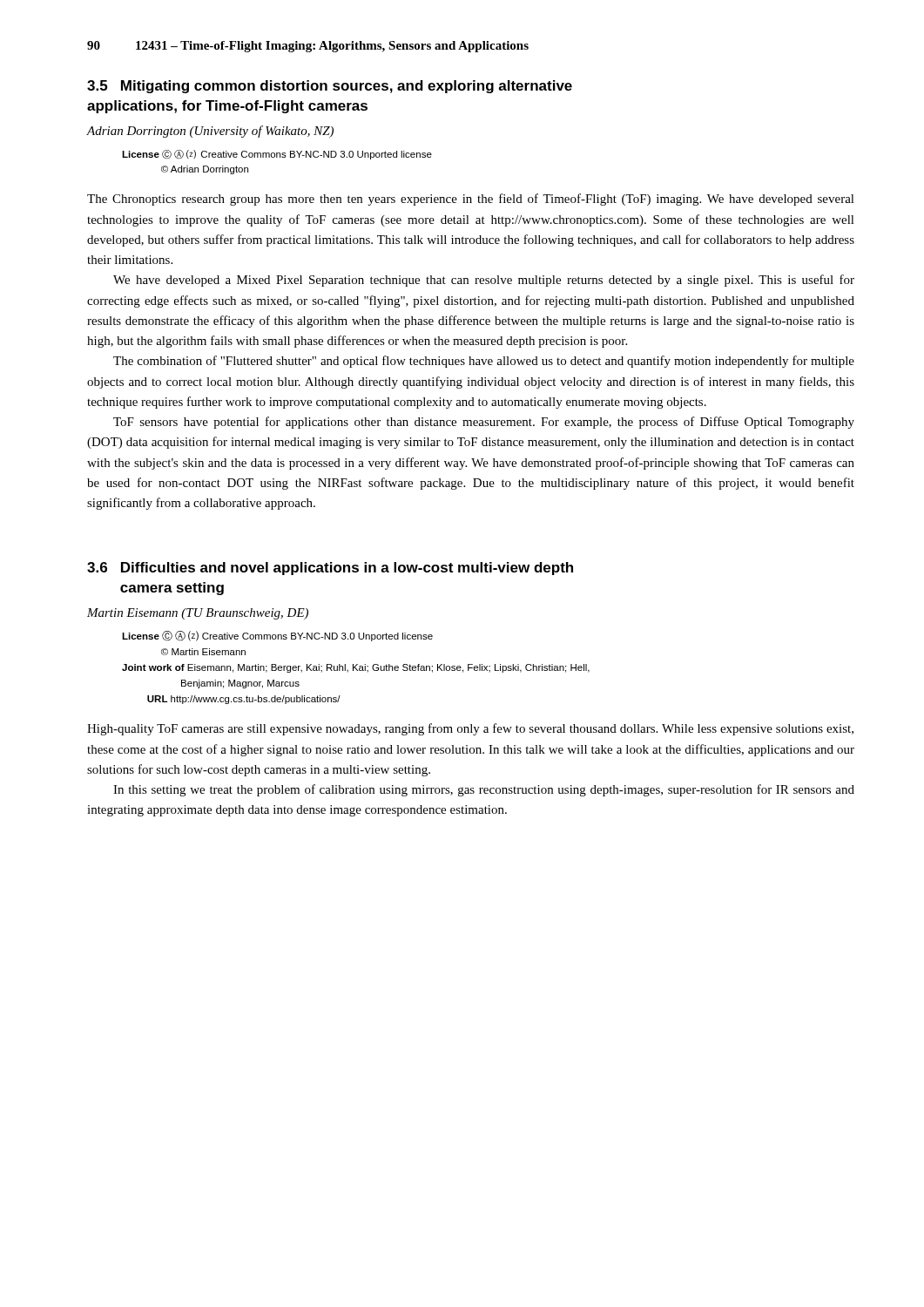Find the text block starting "The combination of "Fluttered shutter" and optical"
Screen dimensions: 1307x924
pyautogui.click(x=471, y=381)
